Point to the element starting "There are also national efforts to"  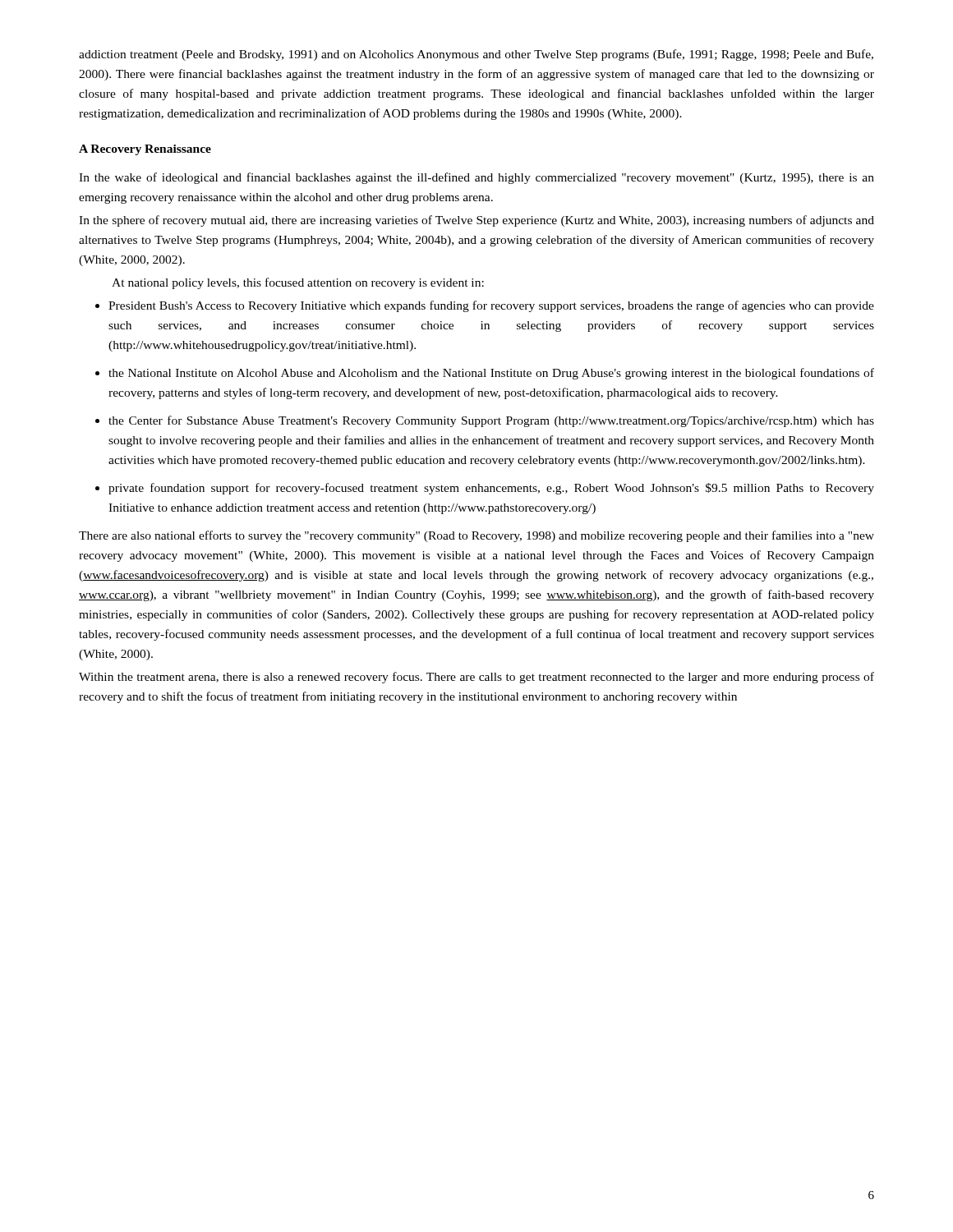(x=476, y=595)
